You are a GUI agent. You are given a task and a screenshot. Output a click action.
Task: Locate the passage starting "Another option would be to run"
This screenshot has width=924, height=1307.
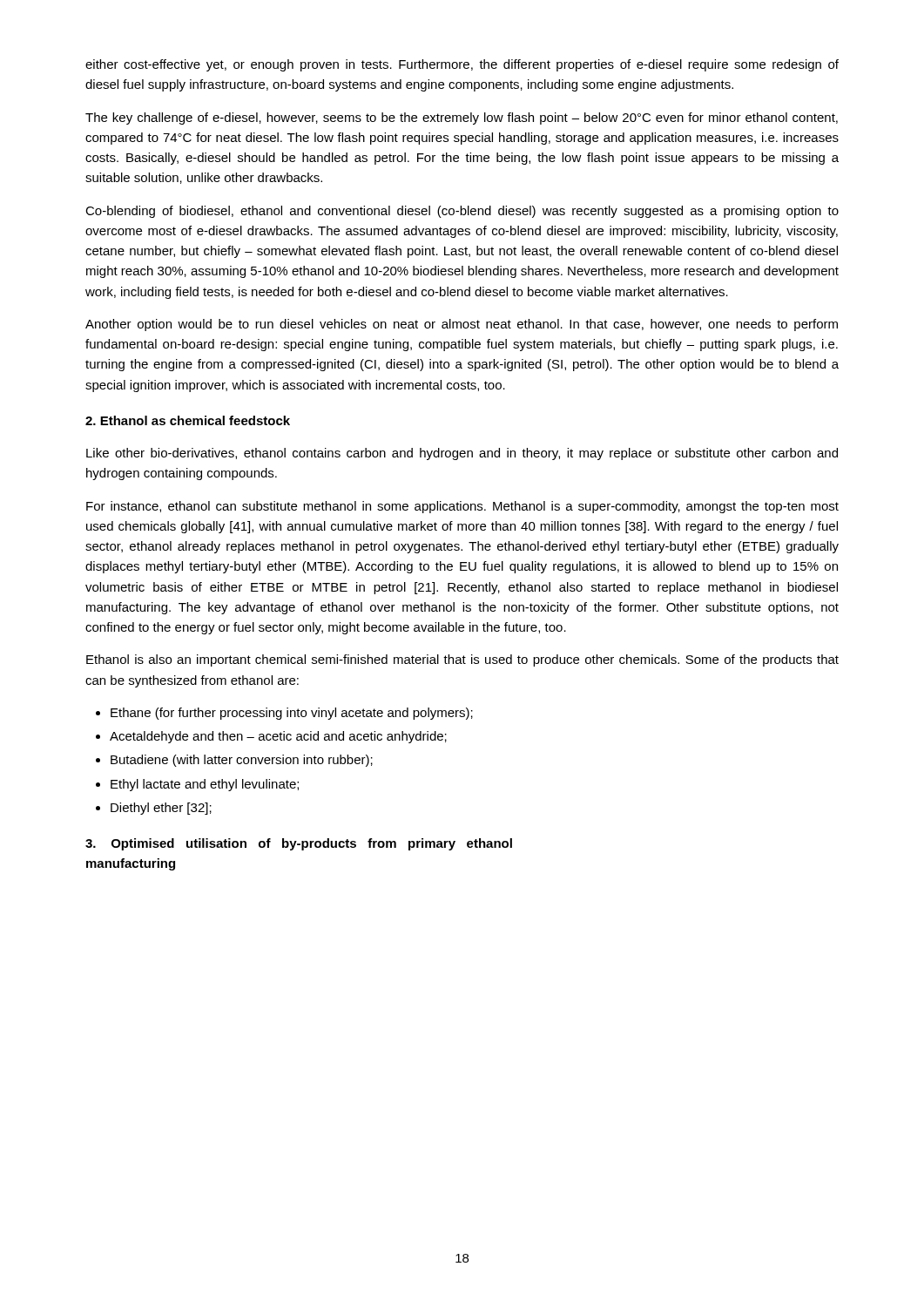(x=462, y=354)
